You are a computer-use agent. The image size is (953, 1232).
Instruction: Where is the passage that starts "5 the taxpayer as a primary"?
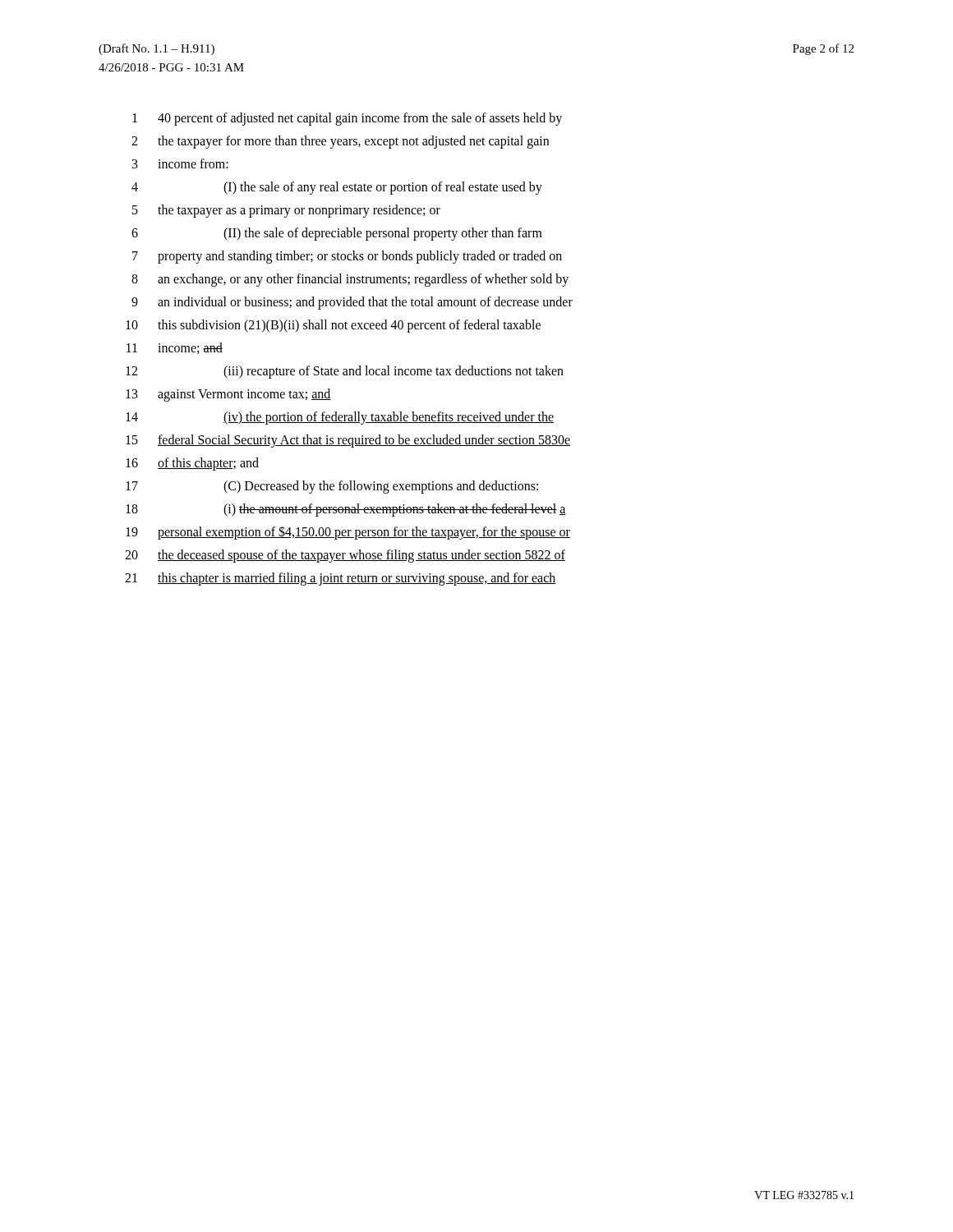pos(286,211)
